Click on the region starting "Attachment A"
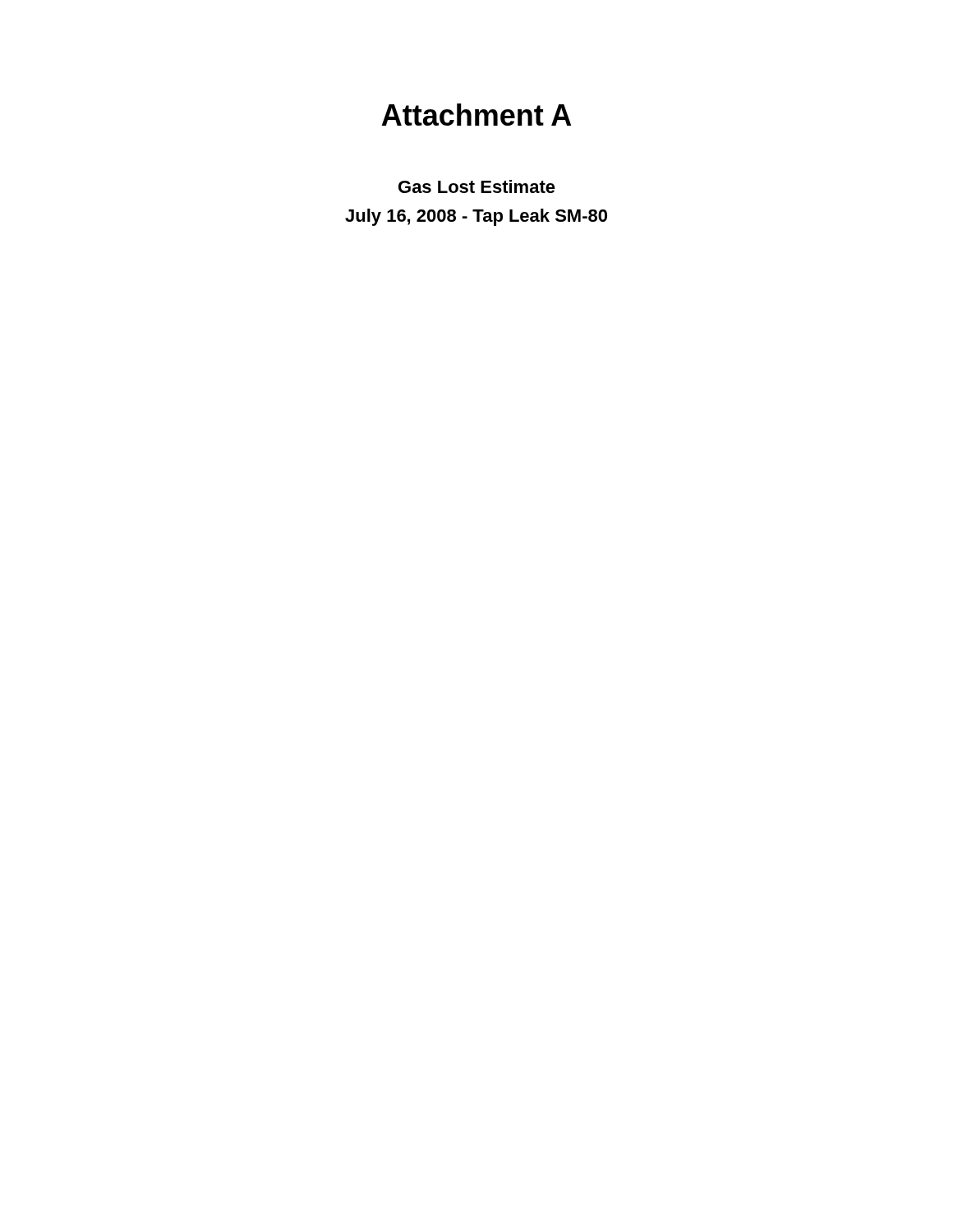Image resolution: width=953 pixels, height=1232 pixels. pos(476,115)
